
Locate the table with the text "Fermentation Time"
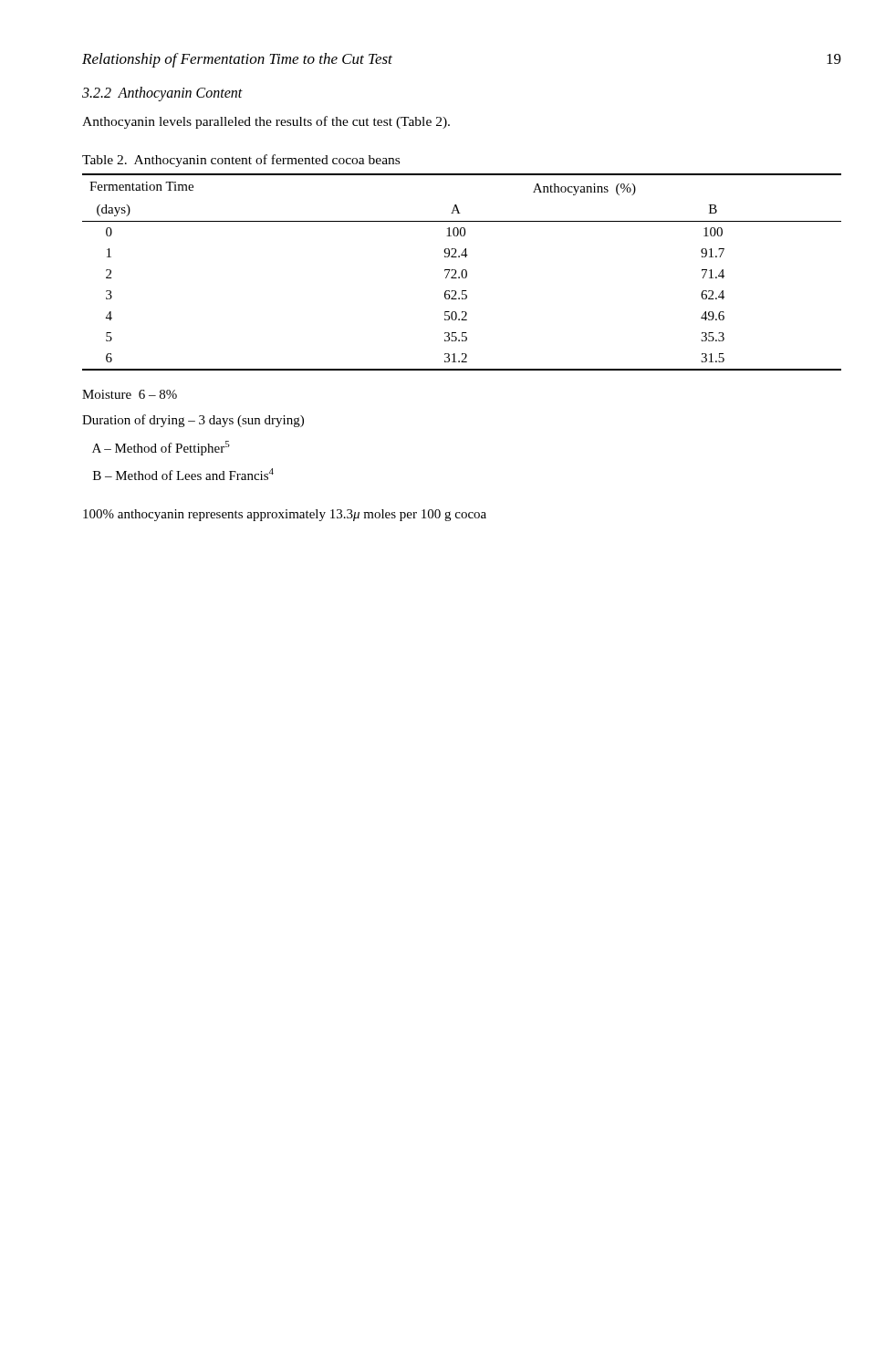pyautogui.click(x=462, y=272)
